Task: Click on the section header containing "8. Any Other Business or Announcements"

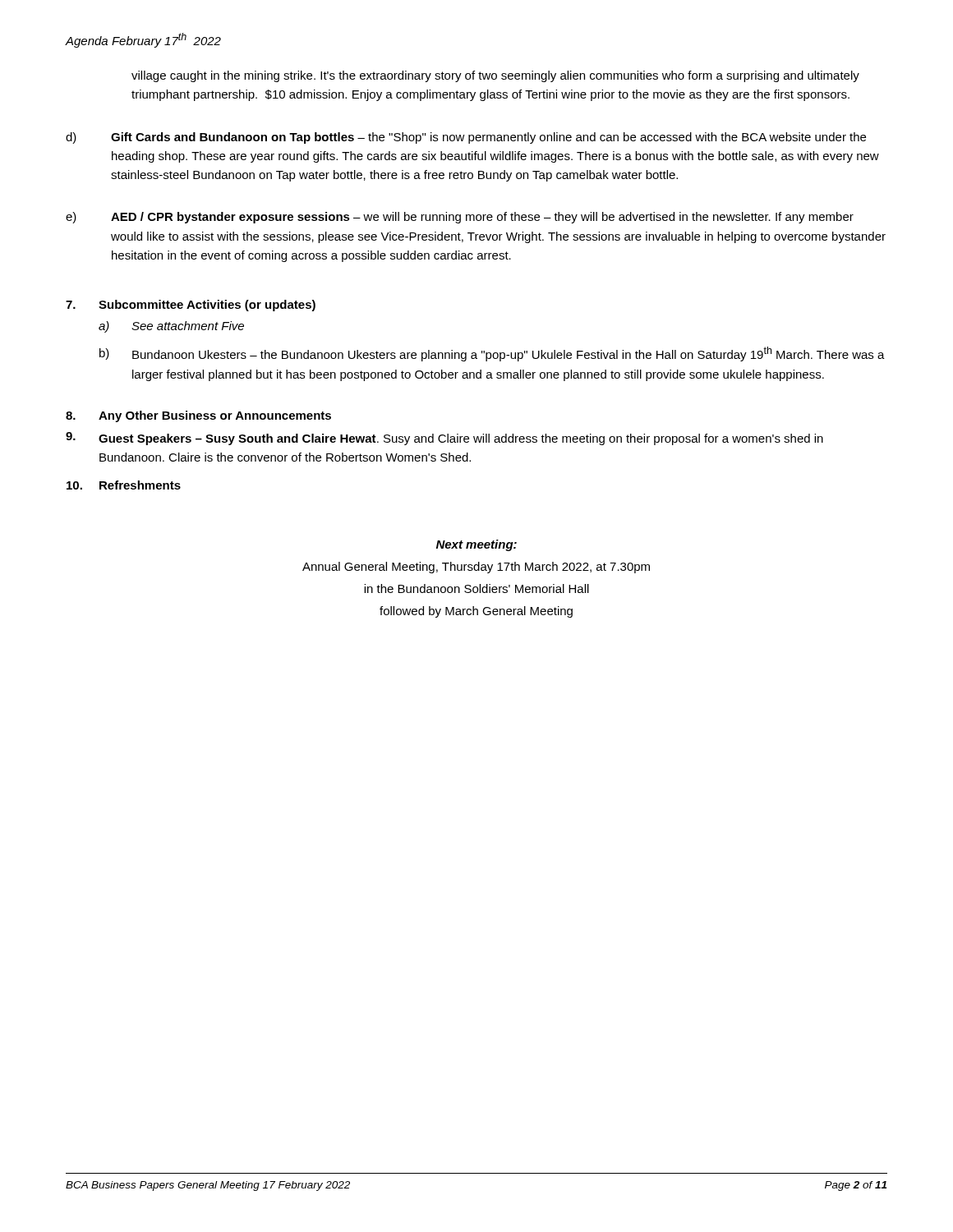Action: point(199,415)
